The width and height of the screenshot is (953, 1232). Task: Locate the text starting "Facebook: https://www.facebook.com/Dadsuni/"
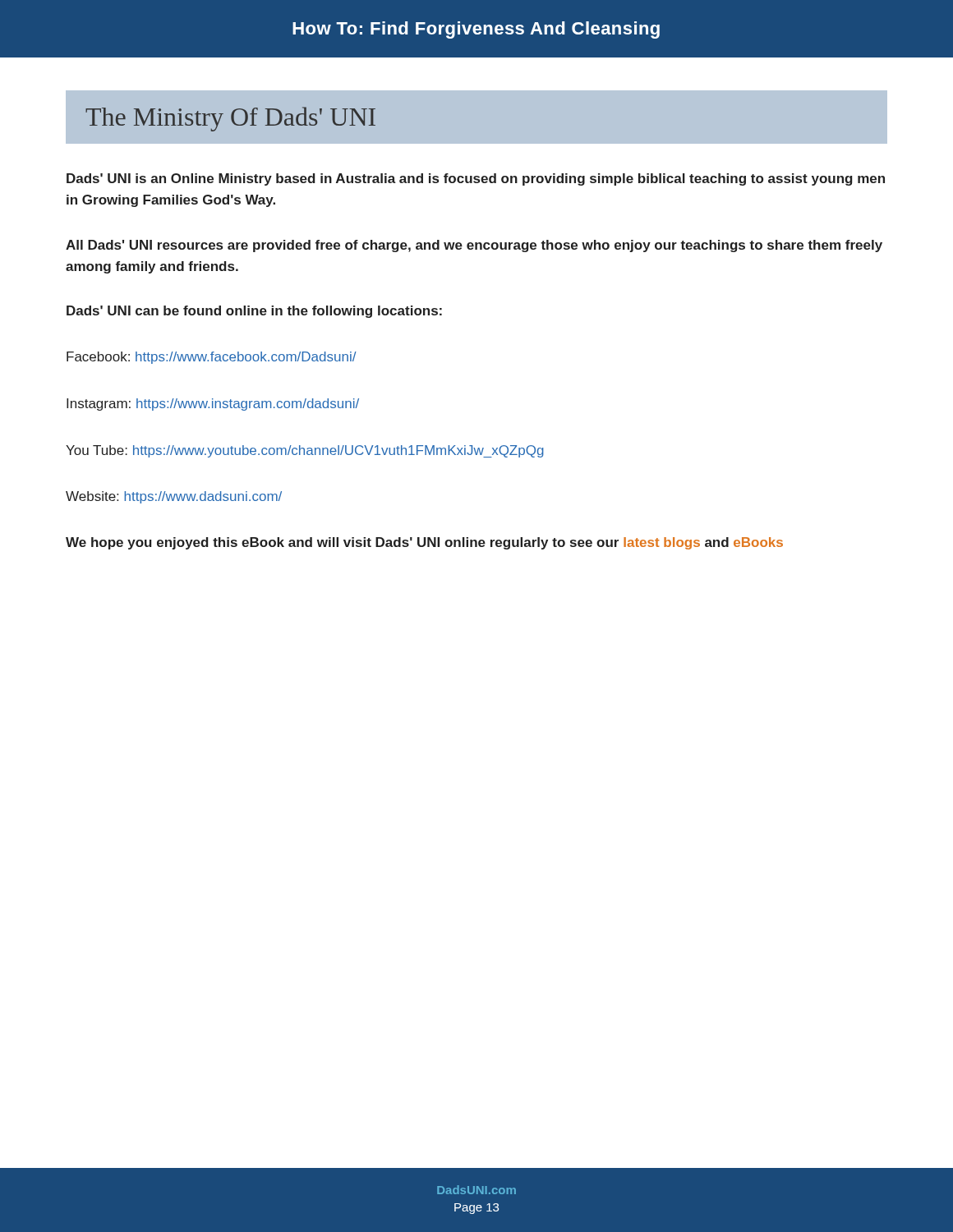tap(211, 357)
